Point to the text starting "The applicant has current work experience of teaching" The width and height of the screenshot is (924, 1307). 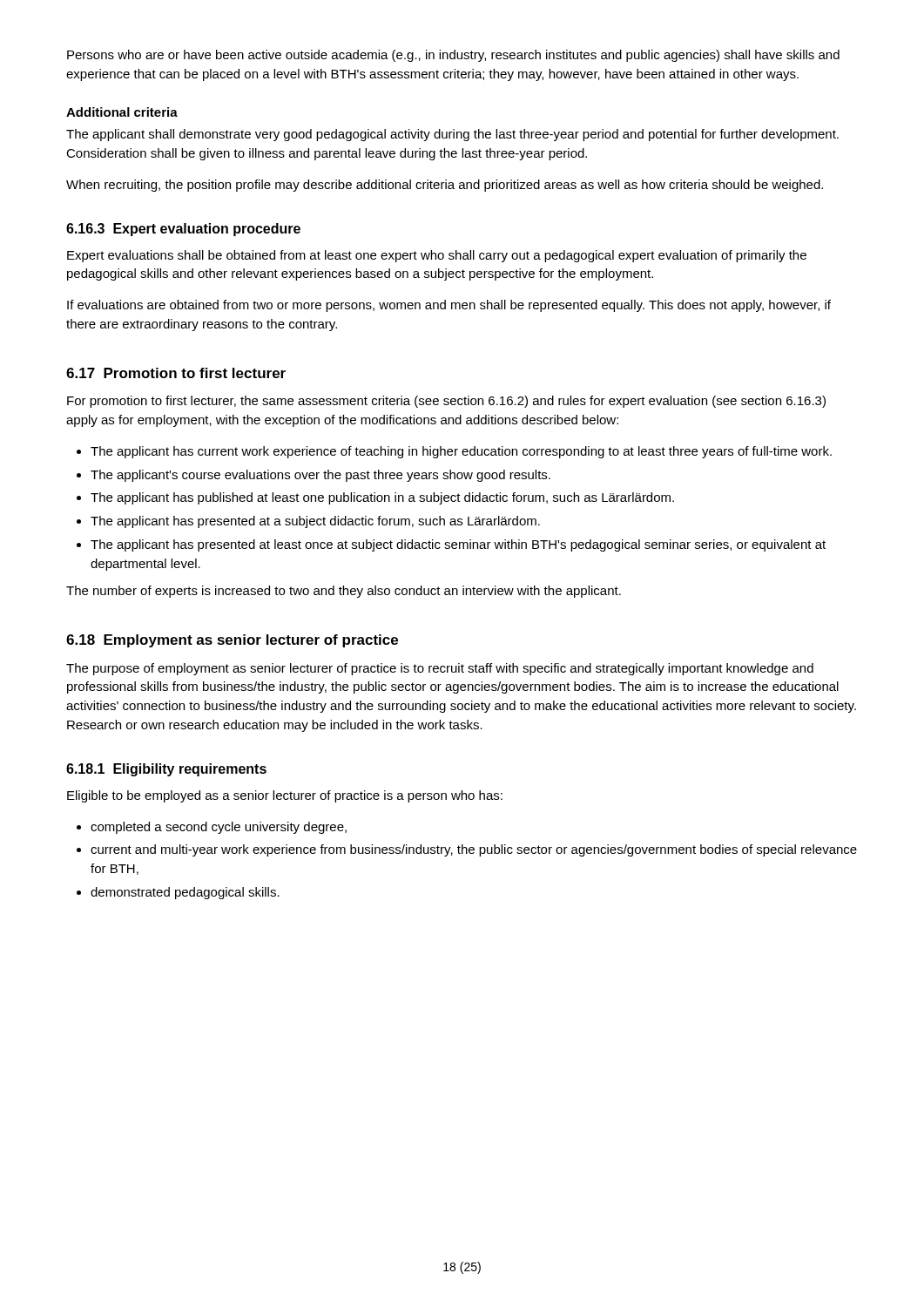tap(462, 451)
